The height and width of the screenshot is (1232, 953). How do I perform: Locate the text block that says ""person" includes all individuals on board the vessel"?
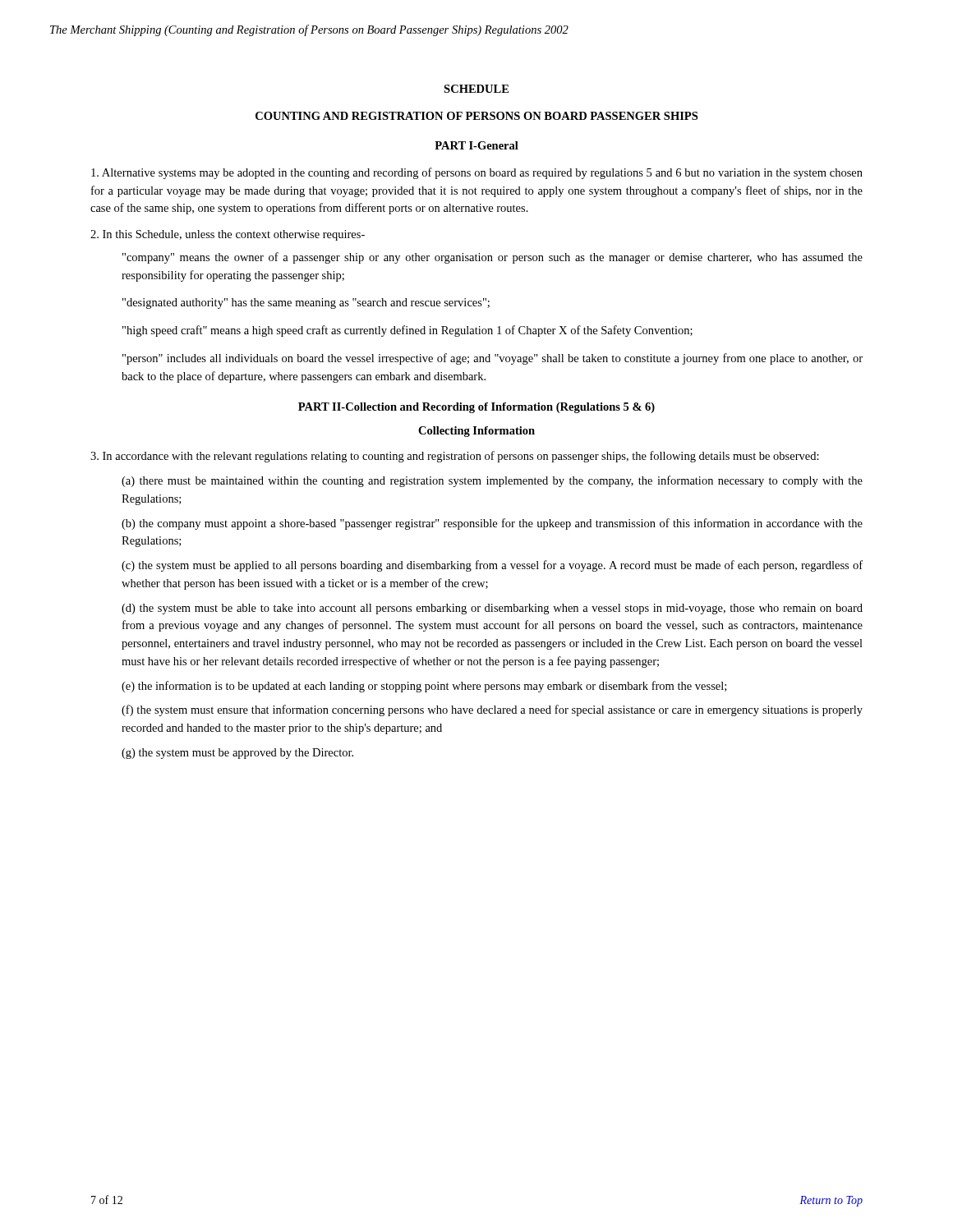pos(492,367)
